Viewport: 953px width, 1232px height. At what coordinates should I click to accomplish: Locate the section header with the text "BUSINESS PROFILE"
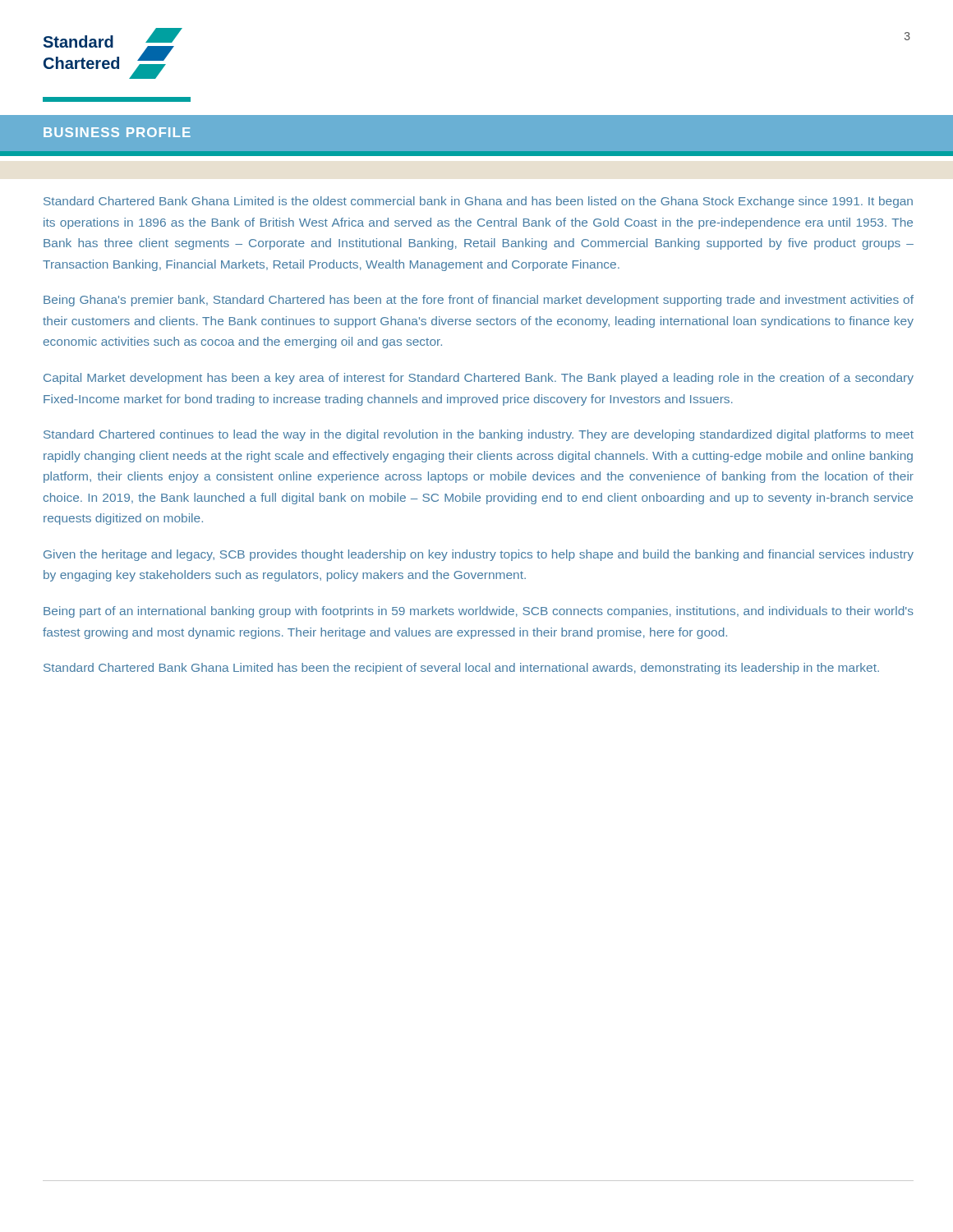(117, 133)
